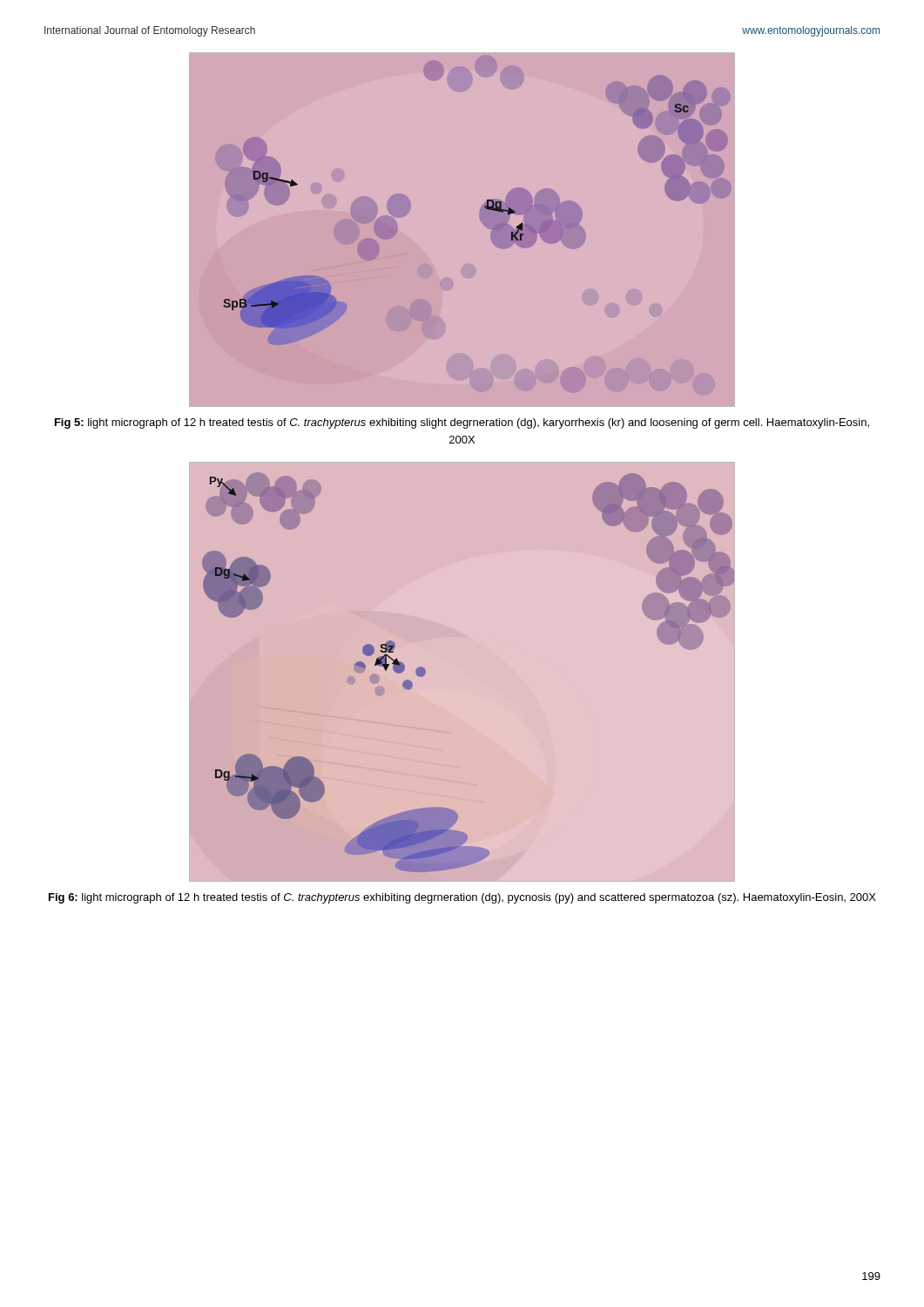924x1307 pixels.
Task: Select the caption with the text "Fig 5: light micrograph of 12 h"
Action: point(462,431)
